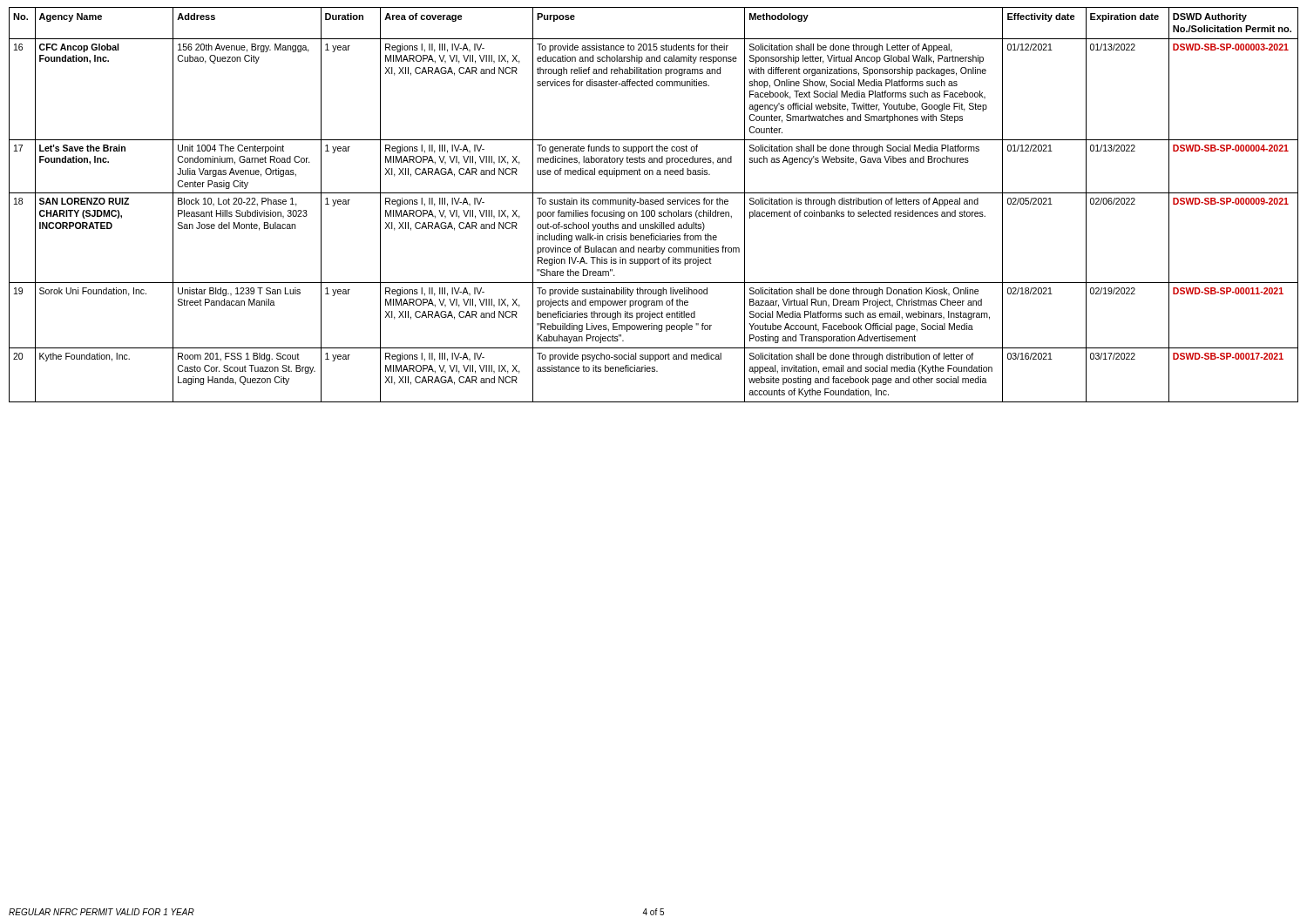Select a table
Viewport: 1307px width, 924px height.
[x=654, y=204]
